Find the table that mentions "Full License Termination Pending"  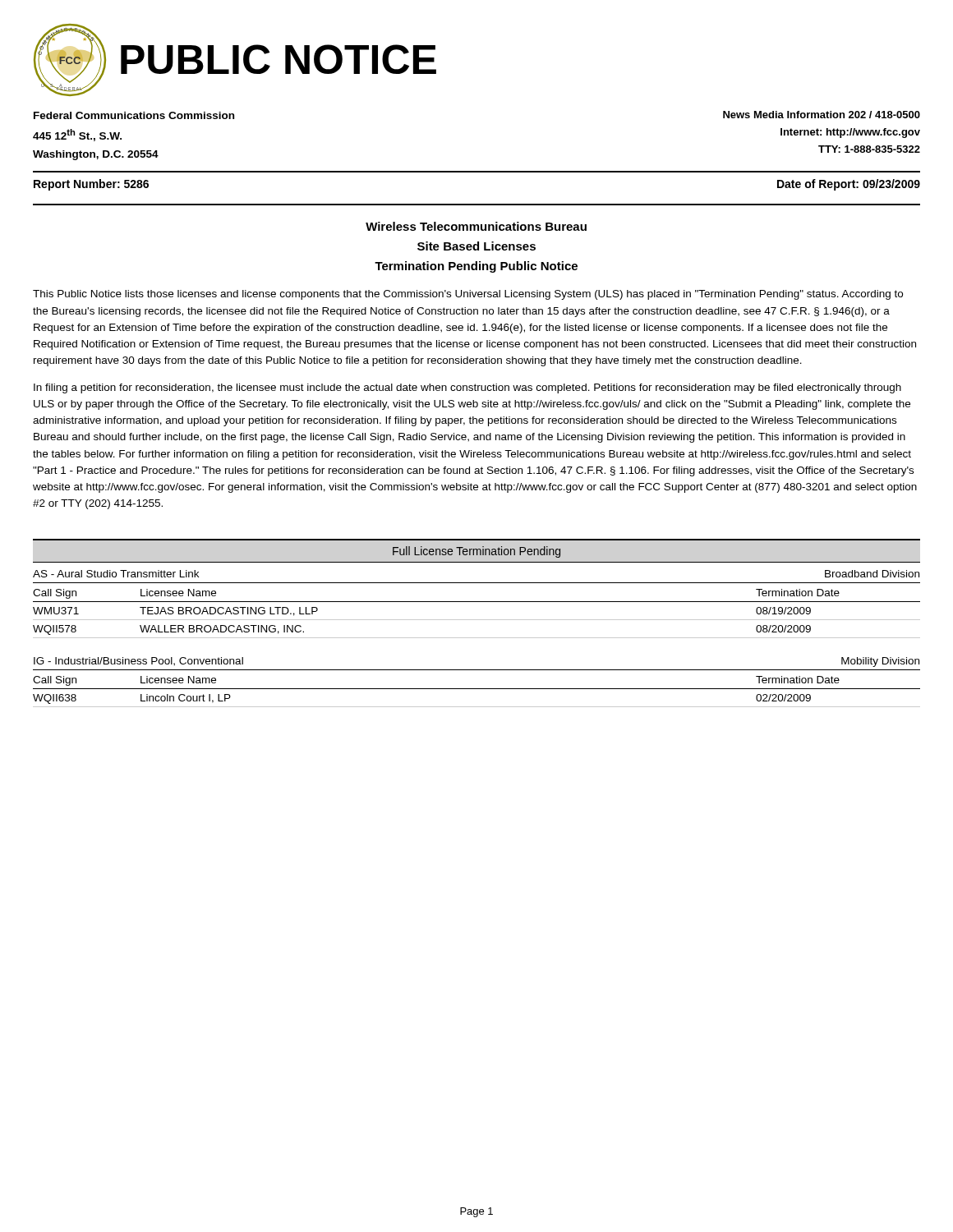point(476,623)
